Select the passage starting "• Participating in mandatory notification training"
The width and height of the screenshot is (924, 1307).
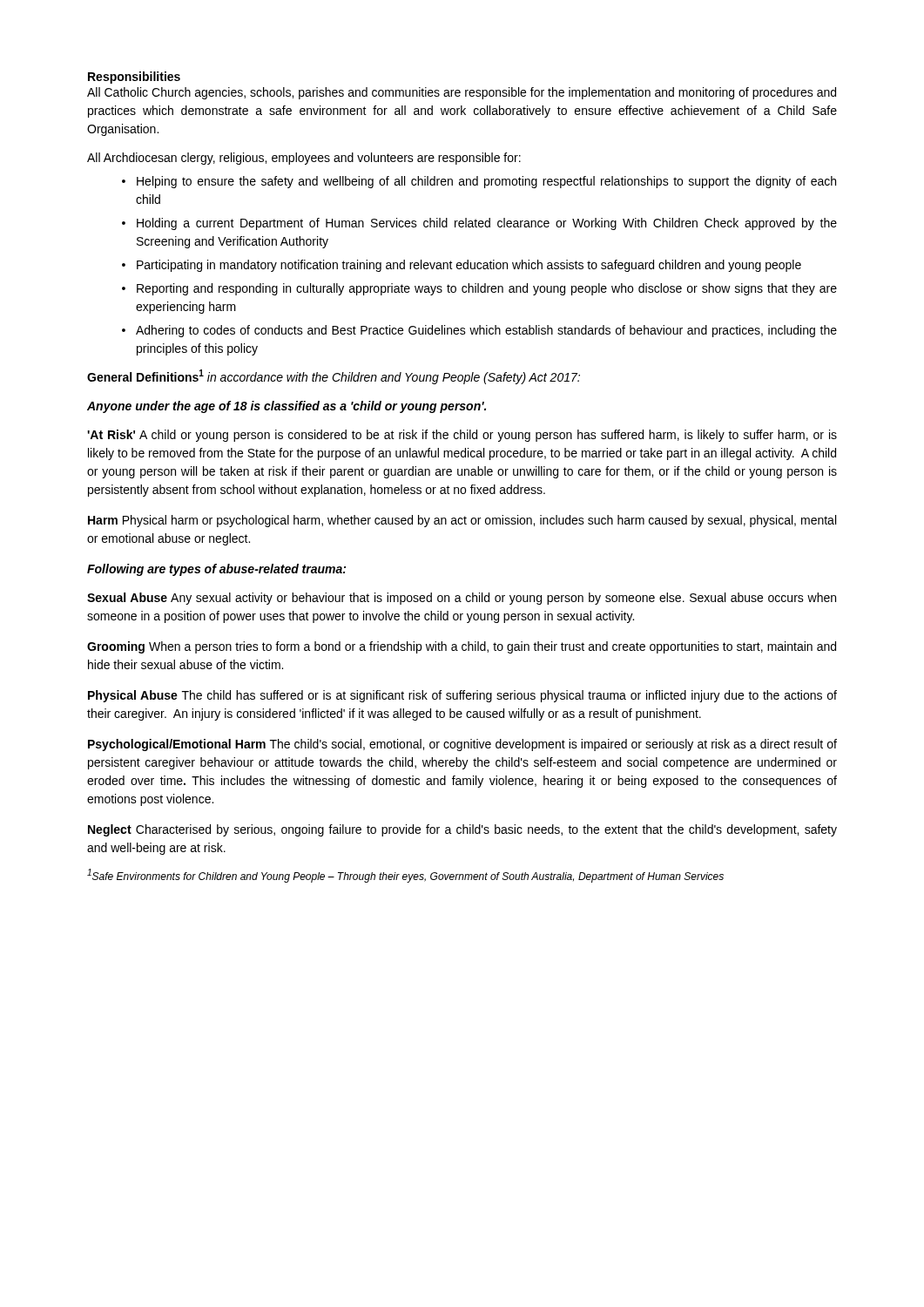click(474, 265)
